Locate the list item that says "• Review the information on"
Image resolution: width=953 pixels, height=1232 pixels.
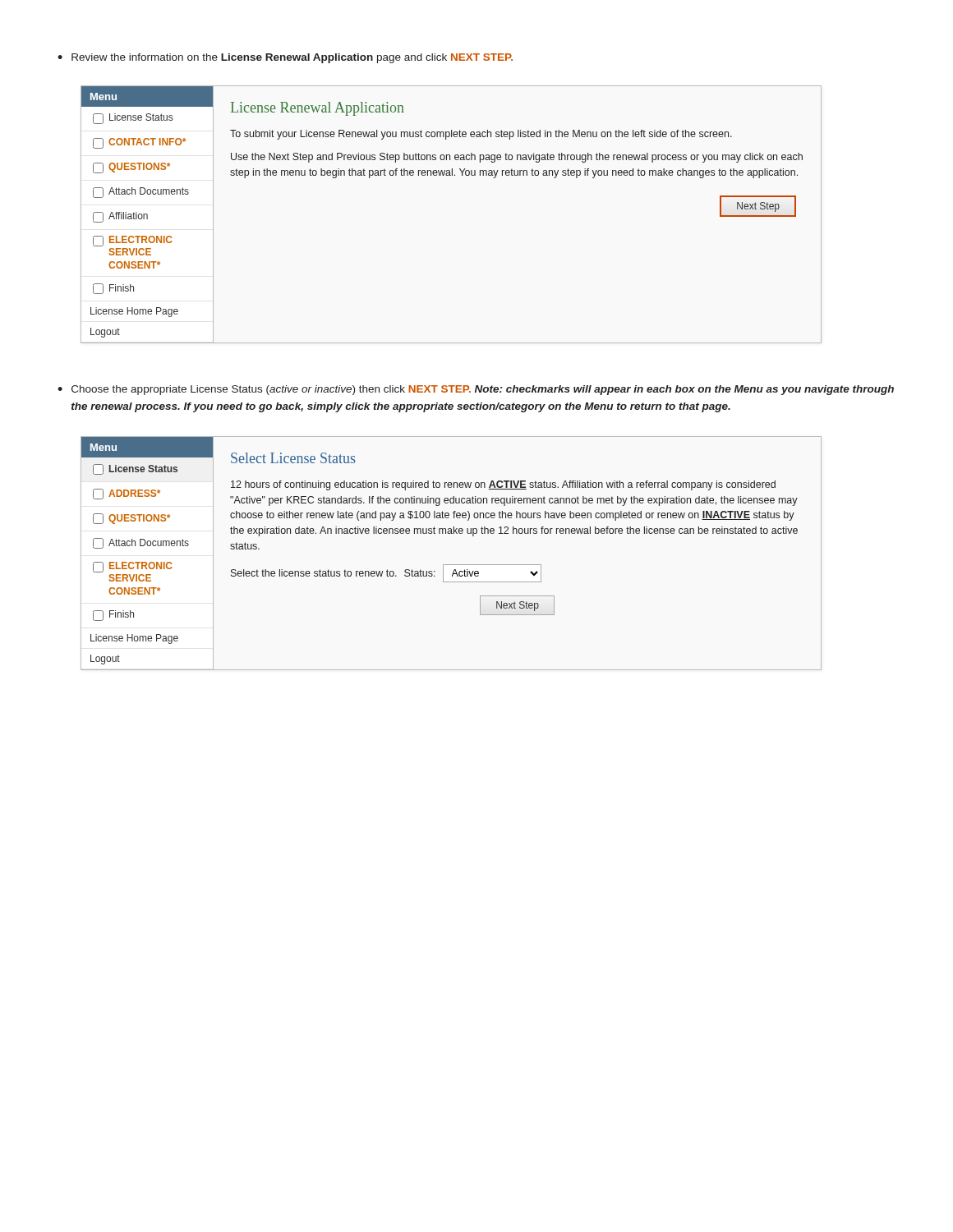coord(285,58)
